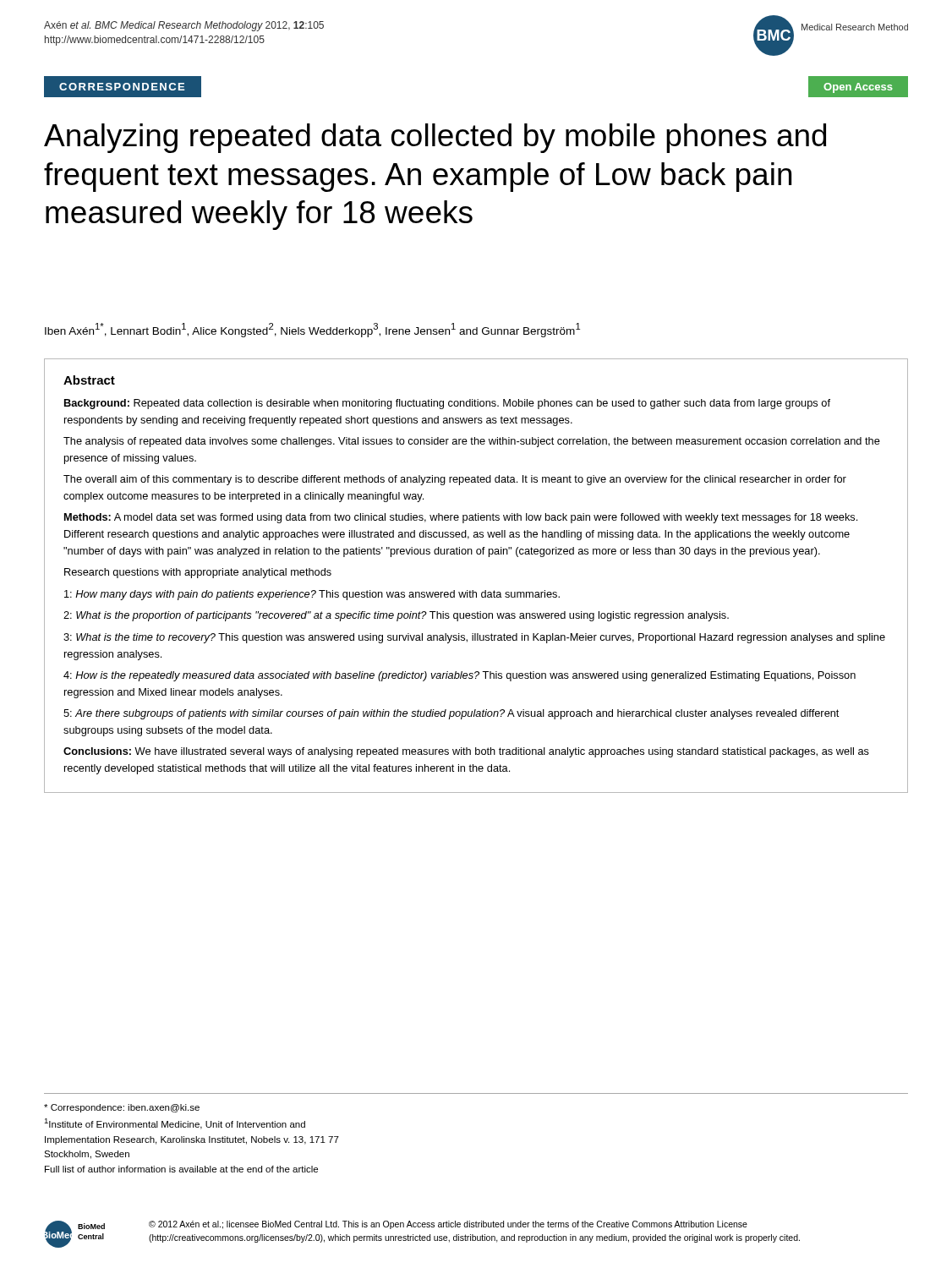Point to the element starting "Analyzing repeated data collected by mobile phones"

pos(476,174)
